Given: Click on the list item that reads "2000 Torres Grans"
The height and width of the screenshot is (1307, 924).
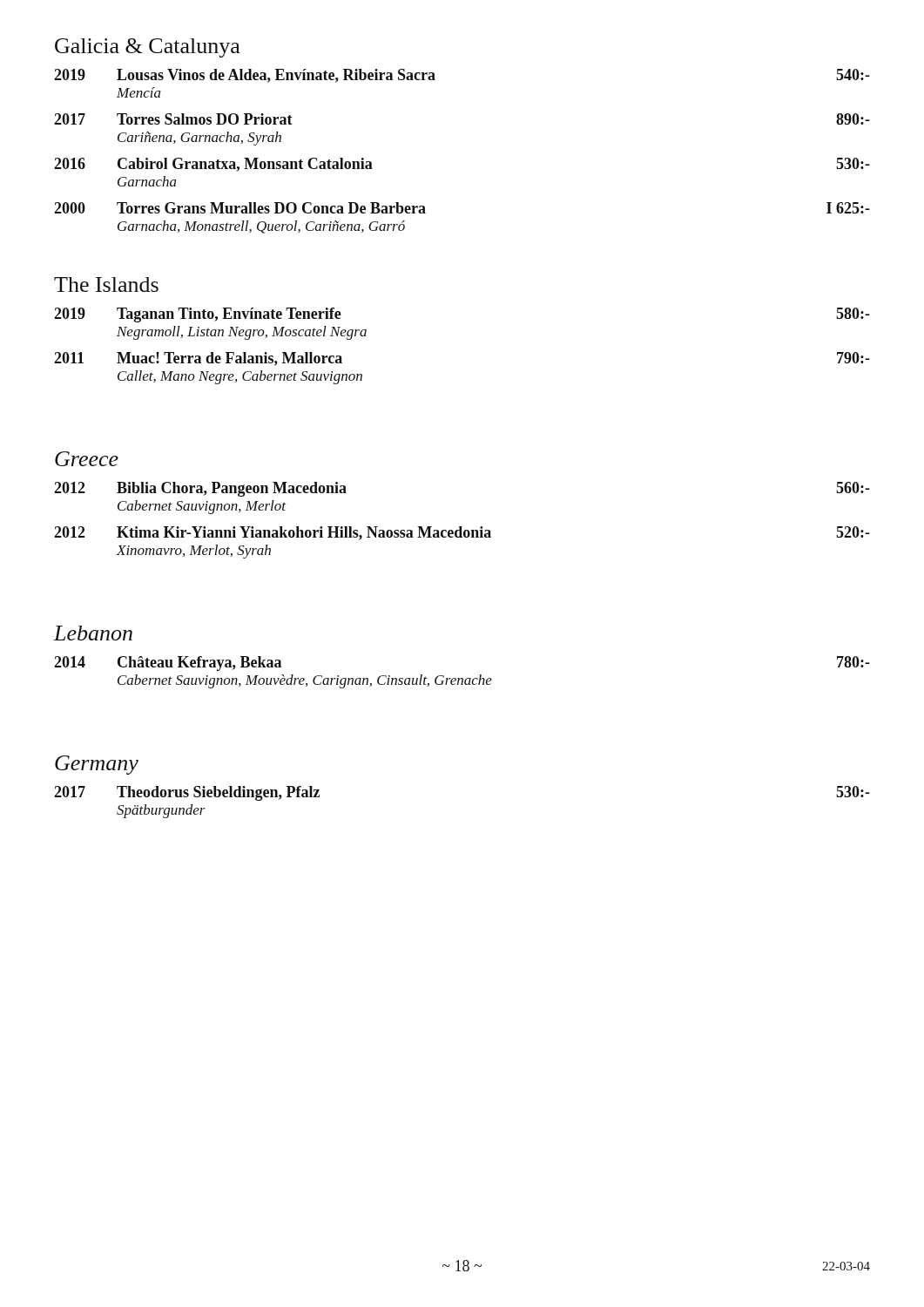Looking at the screenshot, I should coord(69,208).
